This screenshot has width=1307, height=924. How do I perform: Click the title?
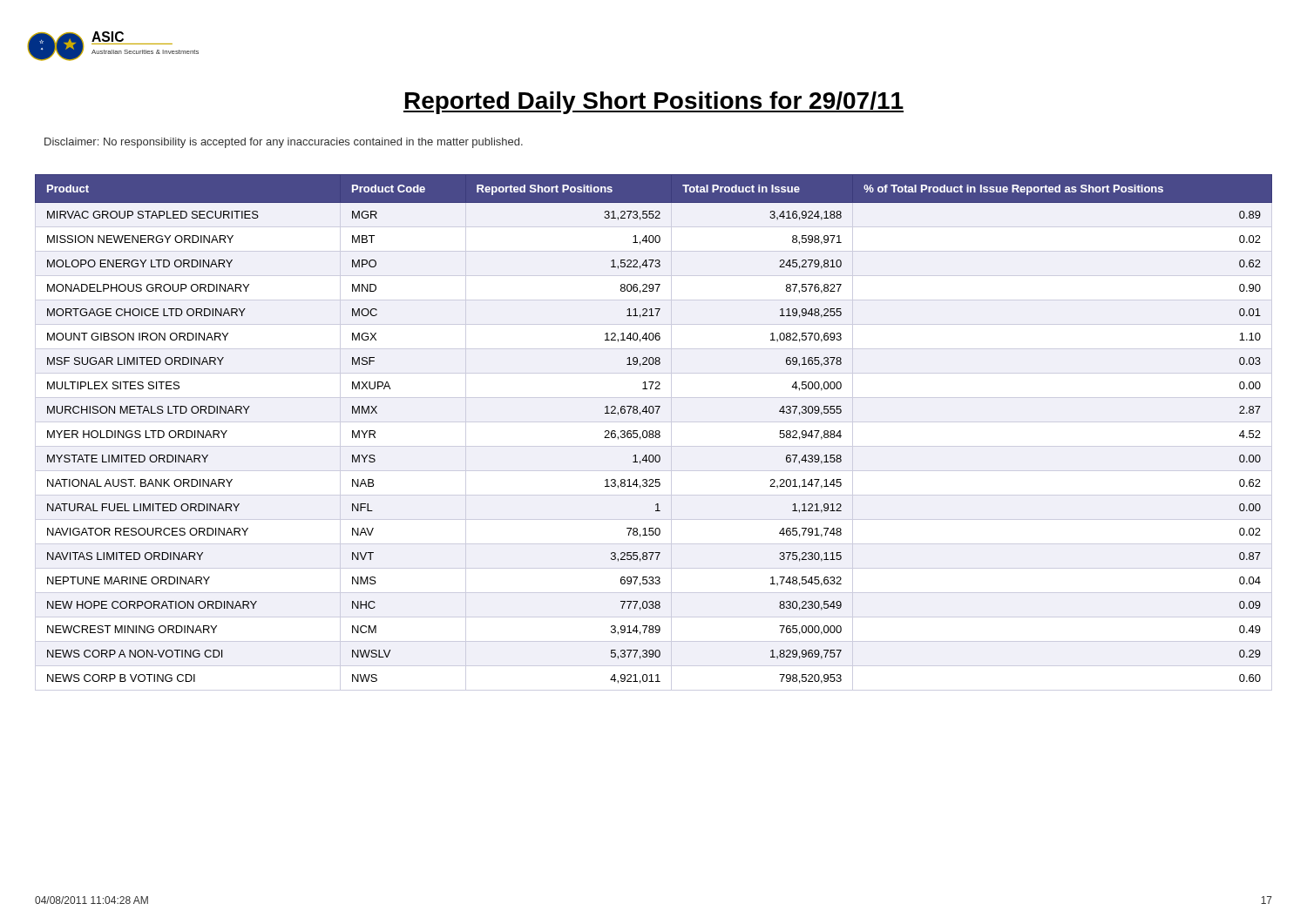654,101
